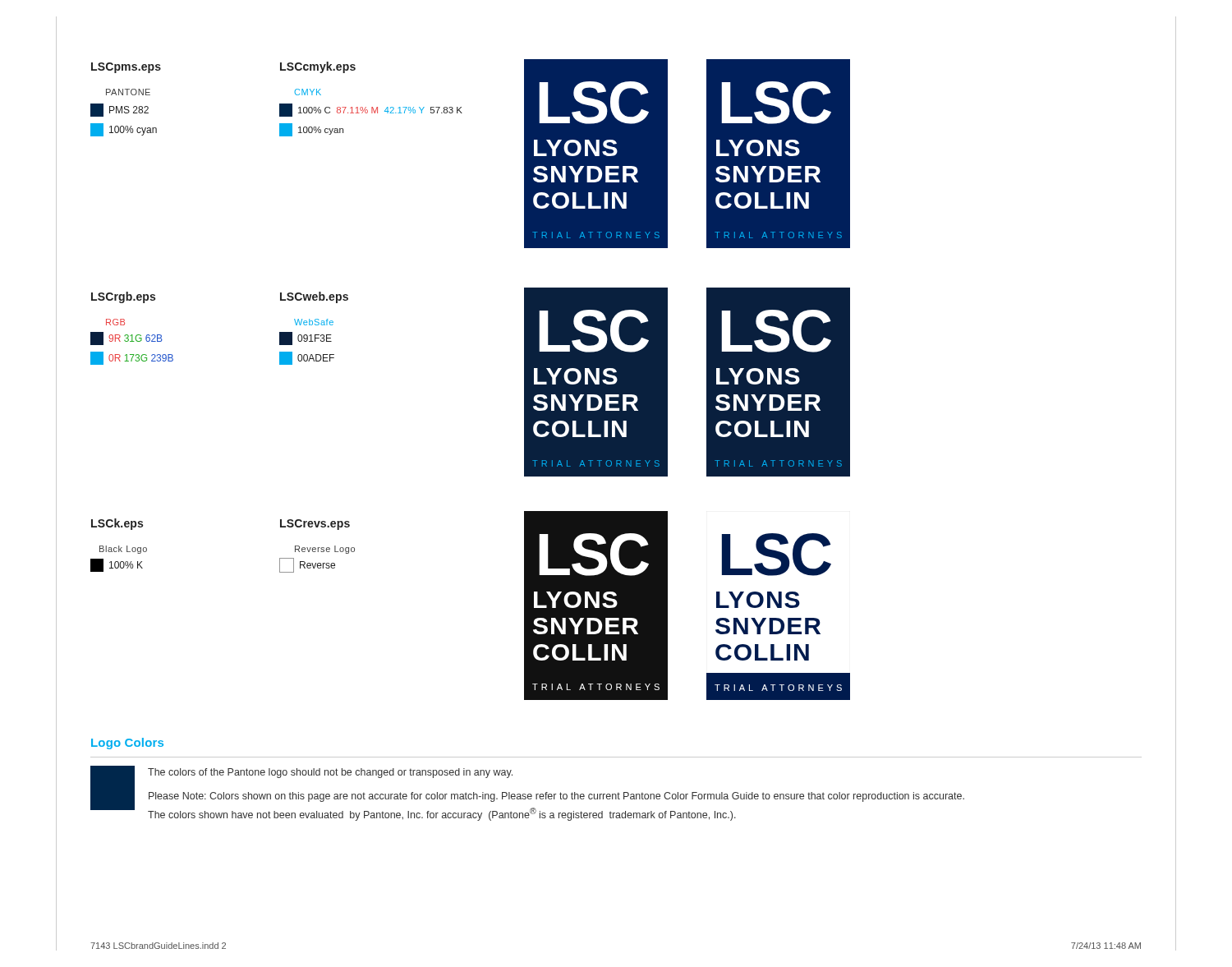Viewport: 1232px width, 967px height.
Task: Locate the block of text that opens with "100% C 87.11% M 42.17% Y 57.83"
Action: pos(371,120)
